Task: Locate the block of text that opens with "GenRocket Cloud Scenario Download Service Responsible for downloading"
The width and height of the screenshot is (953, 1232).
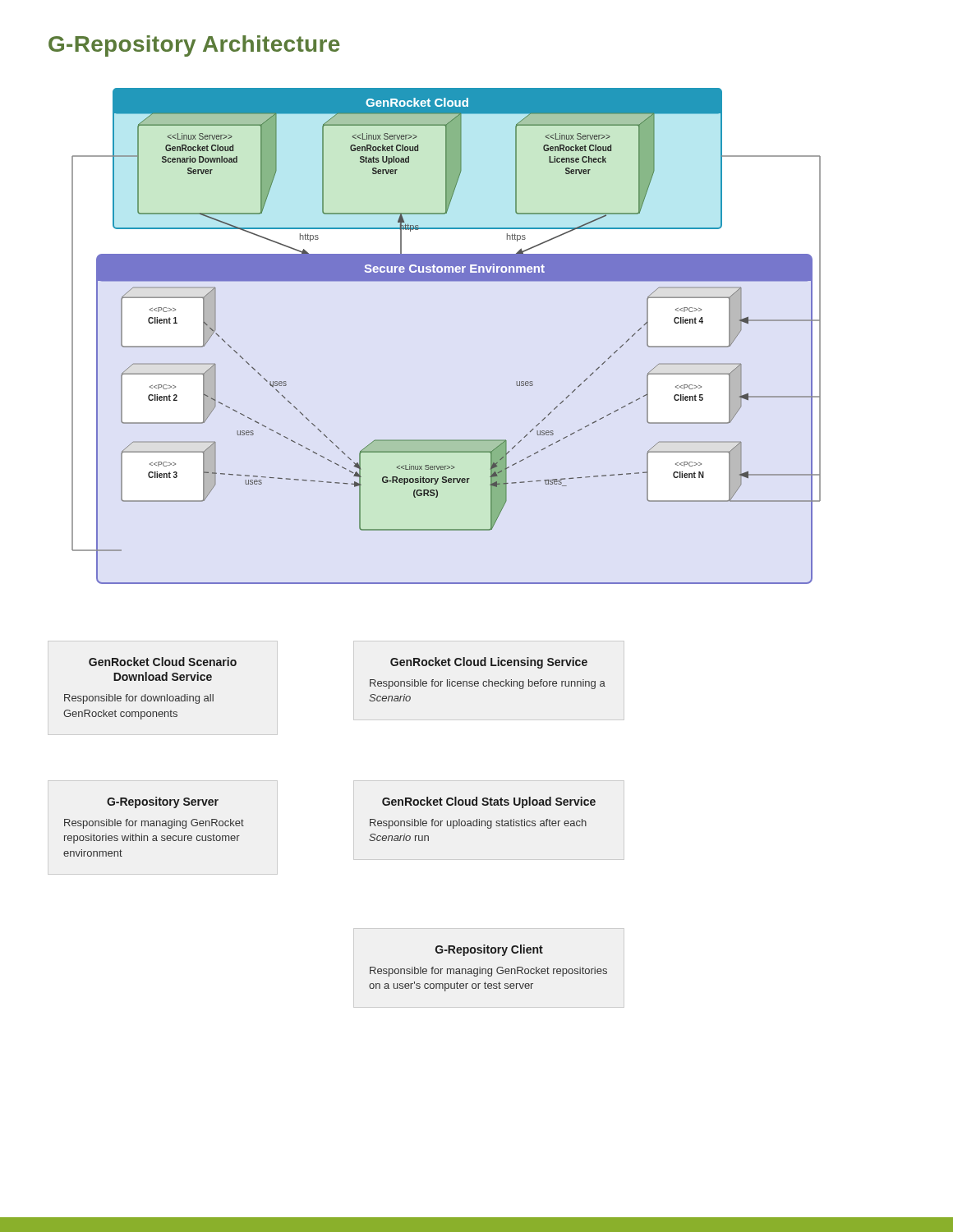Action: (x=163, y=688)
